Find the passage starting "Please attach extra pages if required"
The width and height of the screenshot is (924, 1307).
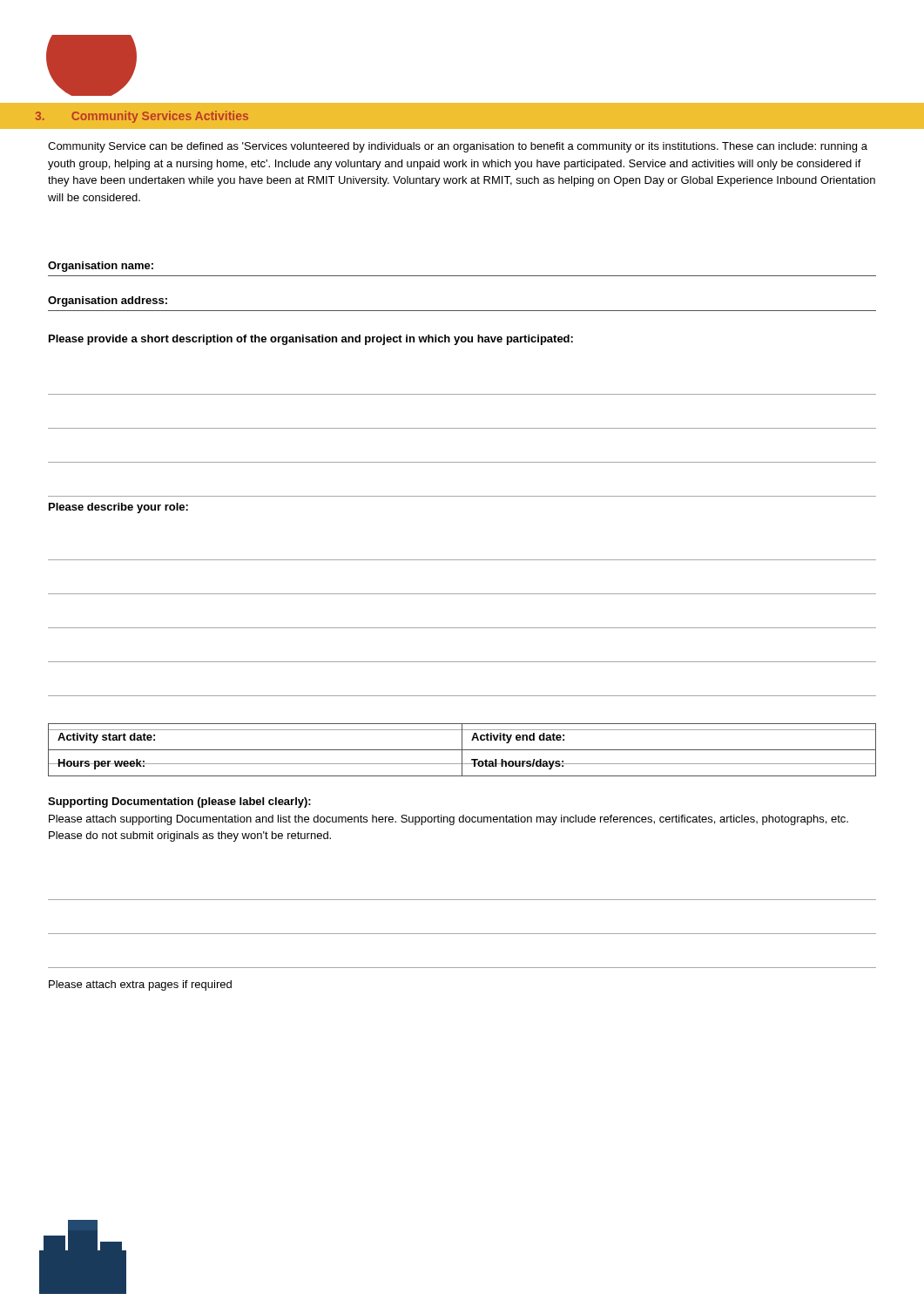pos(140,985)
